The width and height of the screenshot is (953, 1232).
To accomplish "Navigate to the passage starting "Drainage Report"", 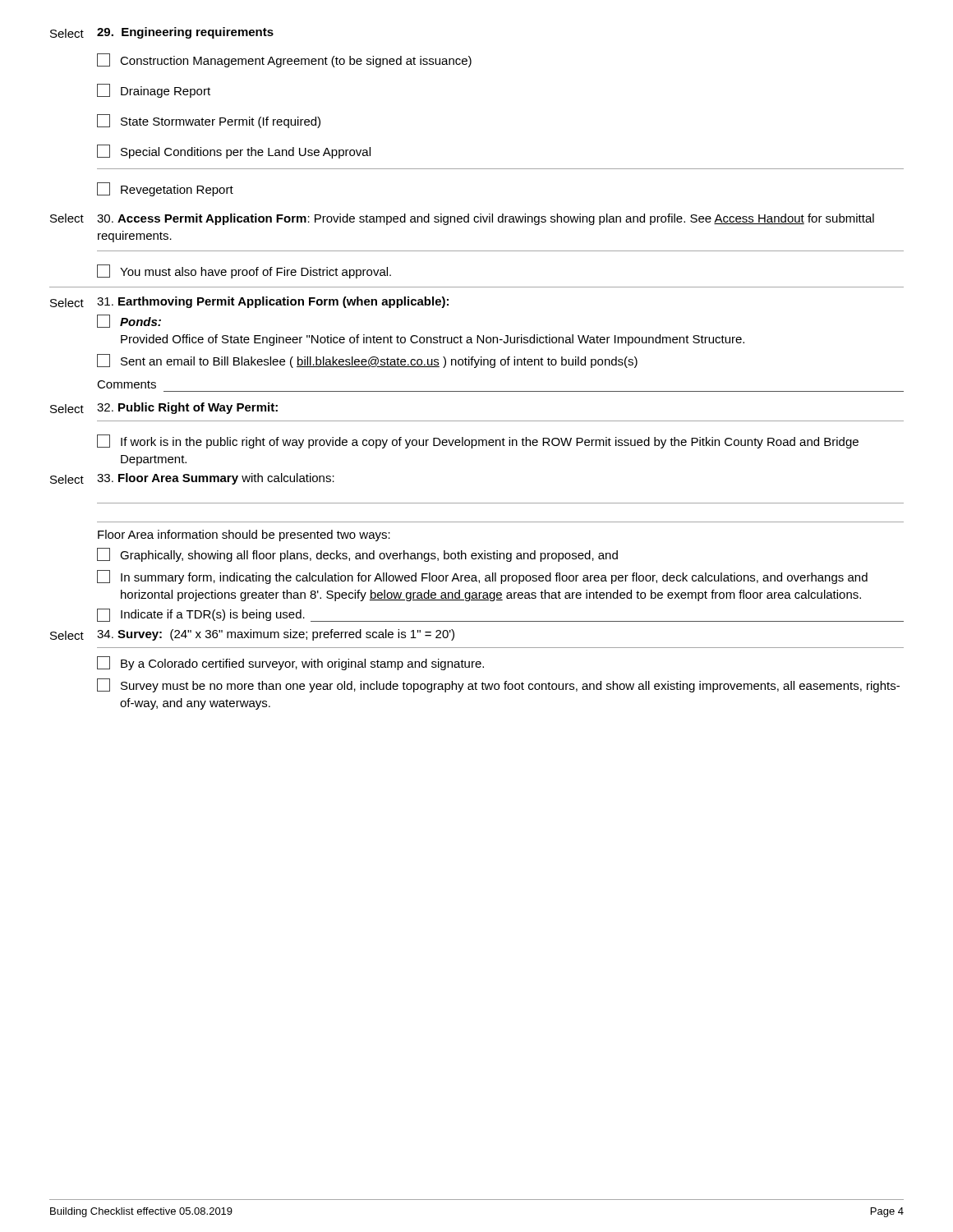I will click(x=154, y=91).
